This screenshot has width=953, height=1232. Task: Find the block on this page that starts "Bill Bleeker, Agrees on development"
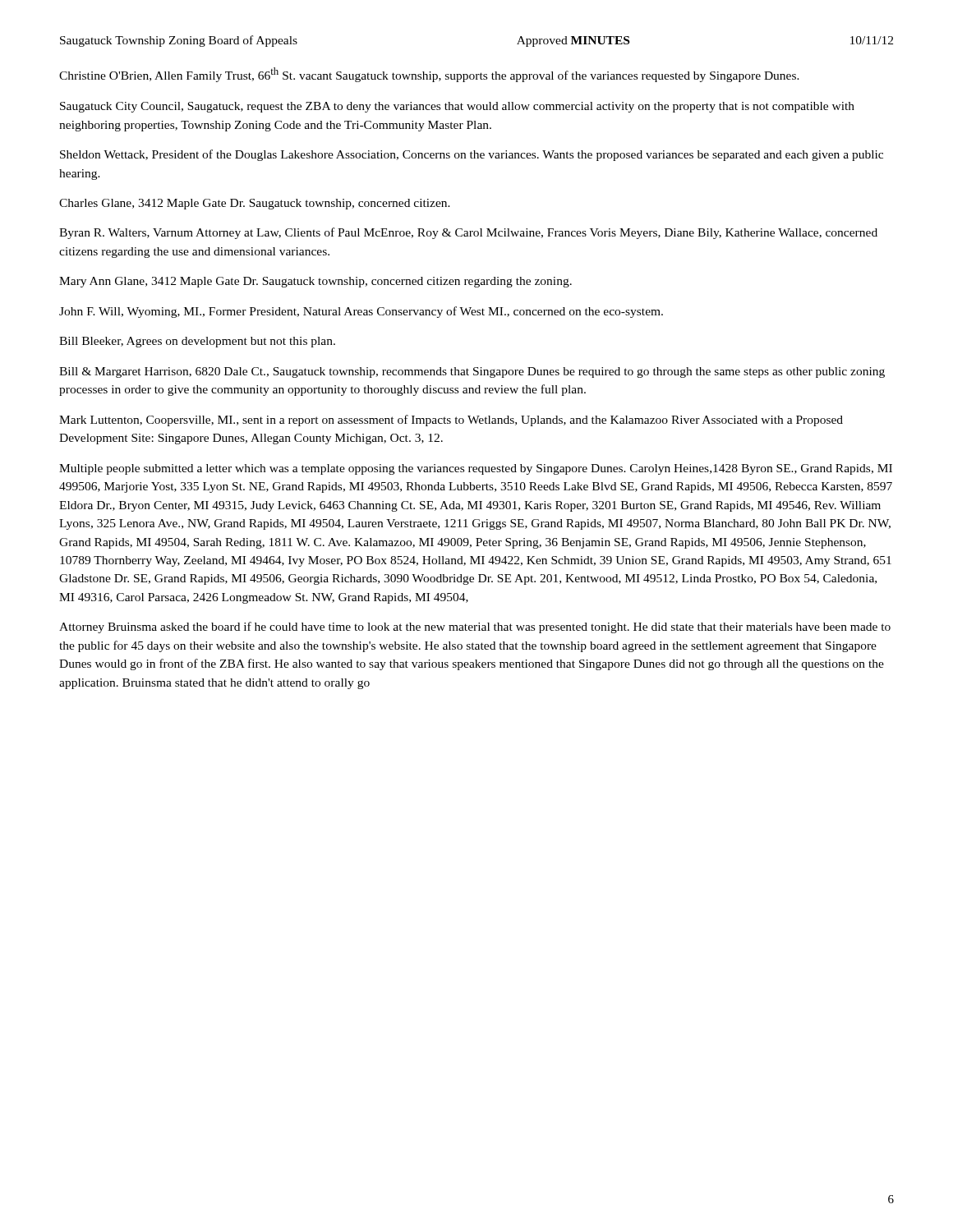[198, 341]
